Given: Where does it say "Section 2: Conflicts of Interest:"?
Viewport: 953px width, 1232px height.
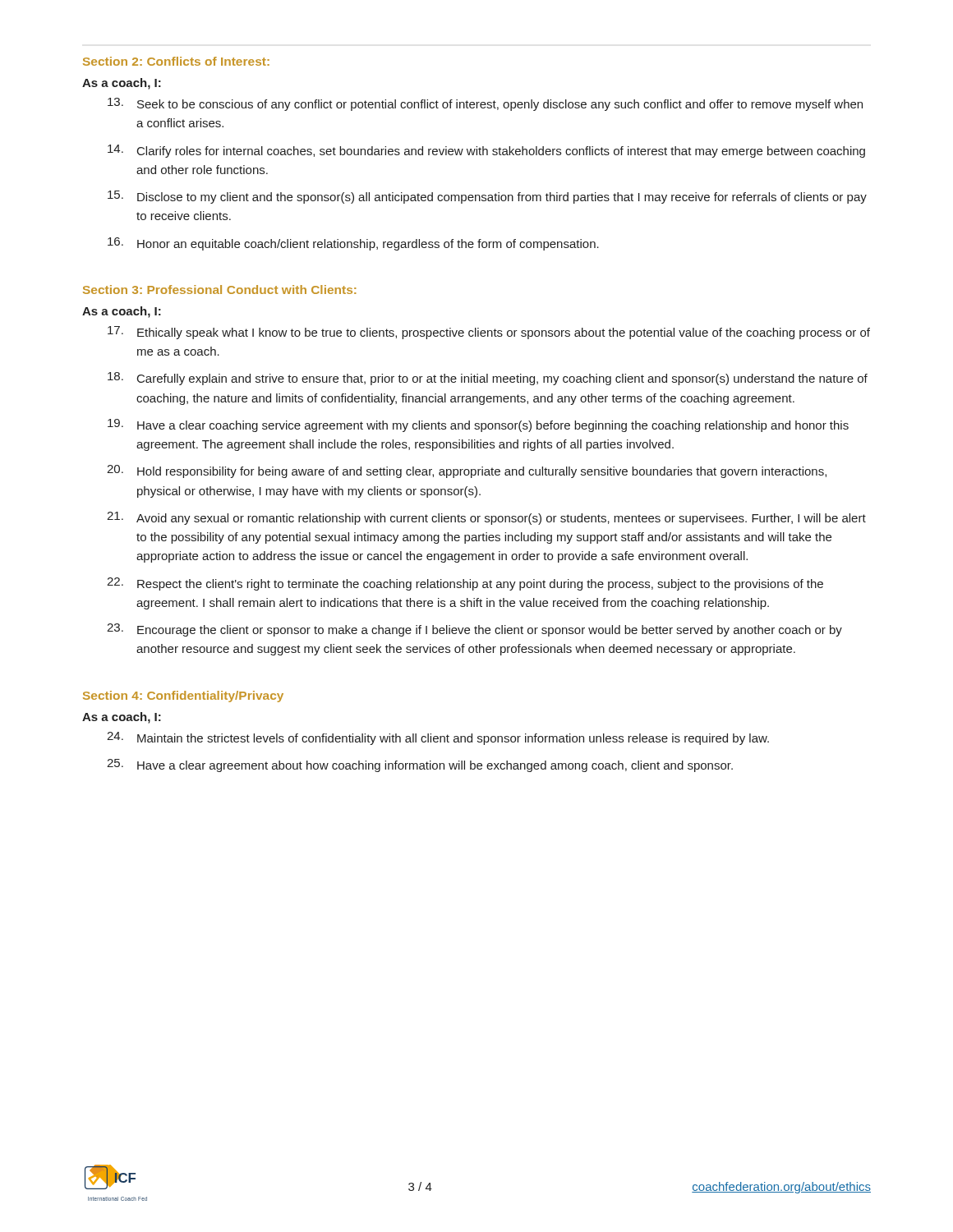Looking at the screenshot, I should pyautogui.click(x=176, y=61).
